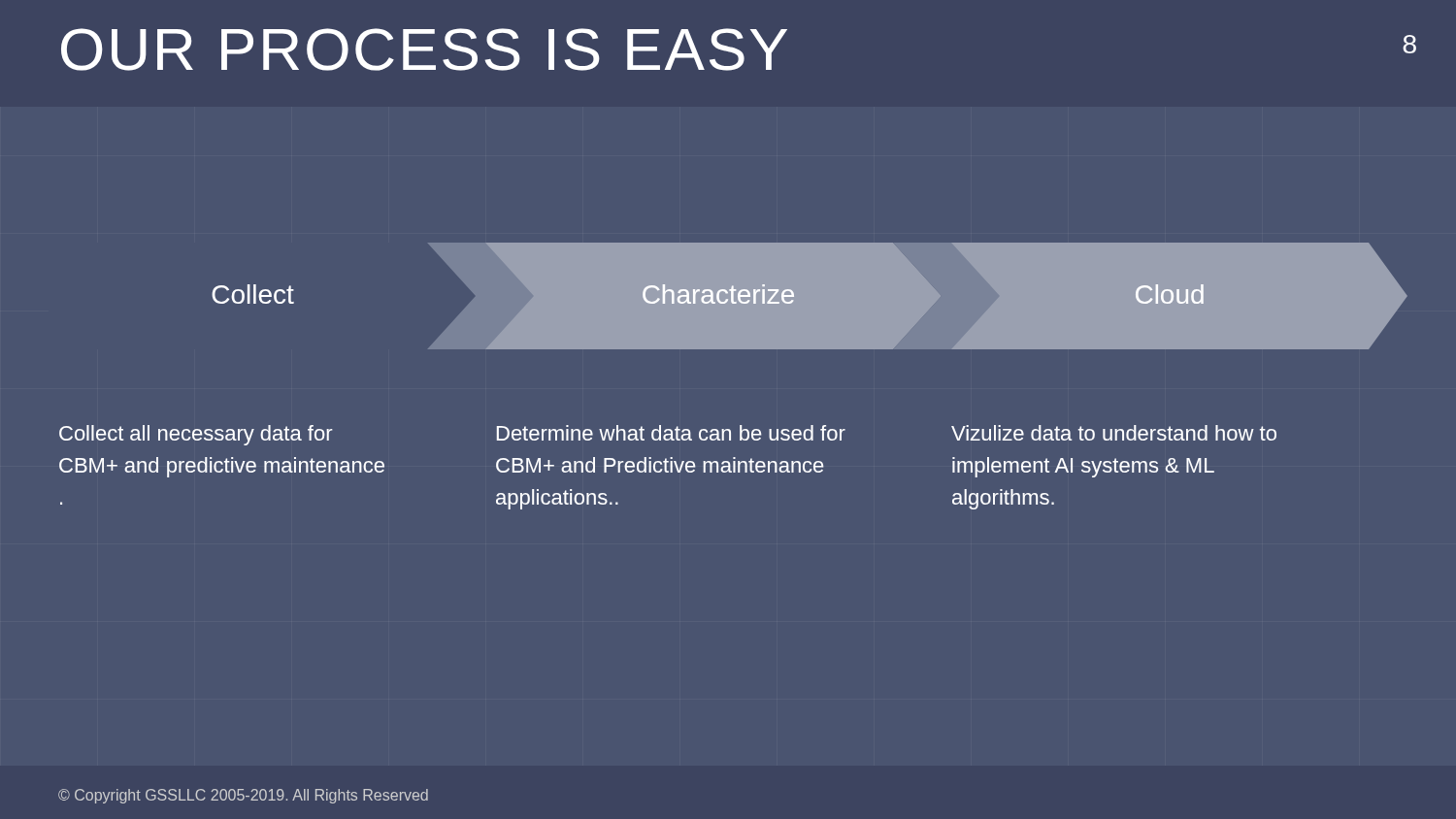The width and height of the screenshot is (1456, 819).
Task: Click on the text block starting "Collect all necessary data for CBM+"
Action: [x=222, y=465]
